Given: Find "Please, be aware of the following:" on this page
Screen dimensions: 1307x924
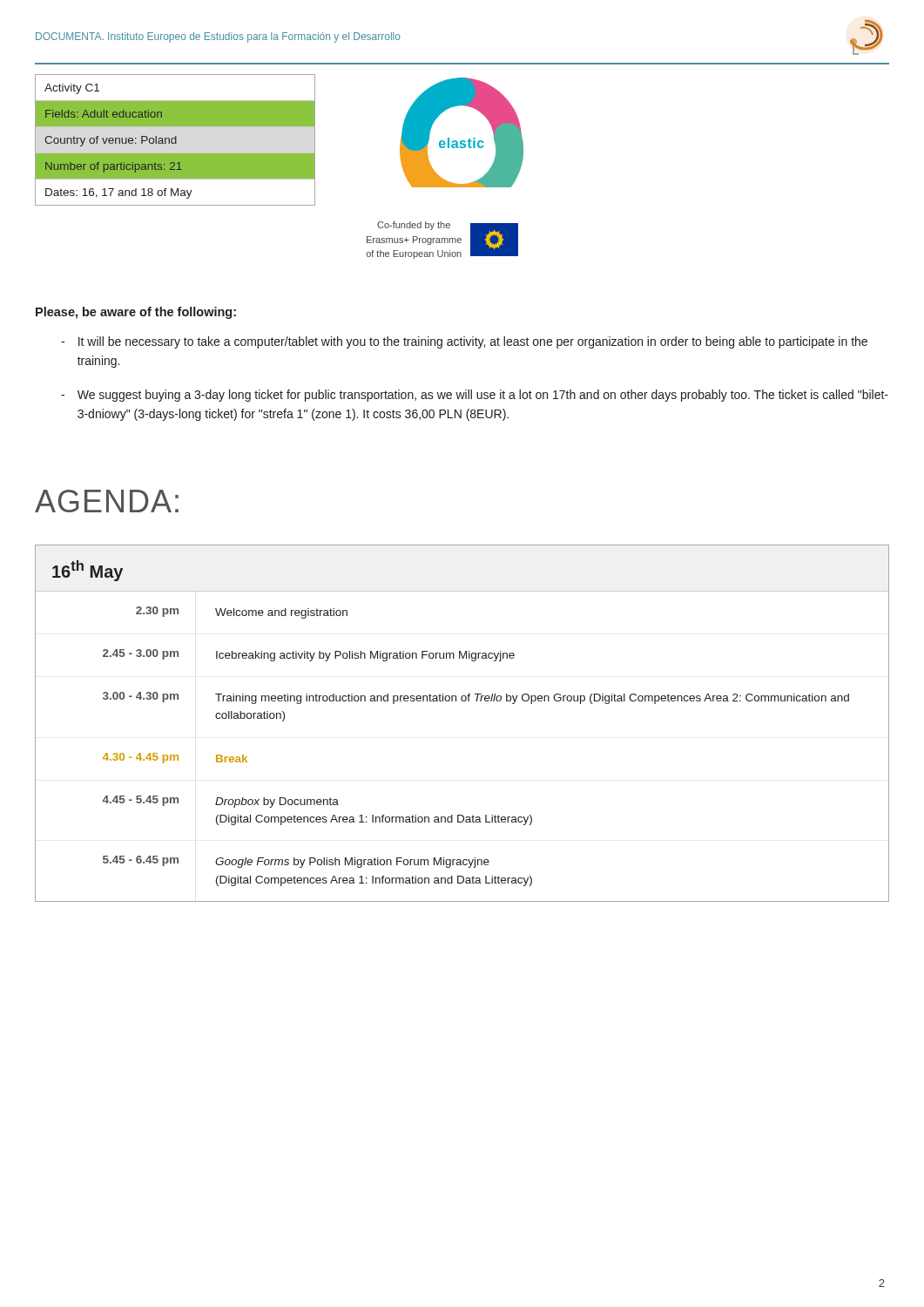Looking at the screenshot, I should pyautogui.click(x=136, y=312).
